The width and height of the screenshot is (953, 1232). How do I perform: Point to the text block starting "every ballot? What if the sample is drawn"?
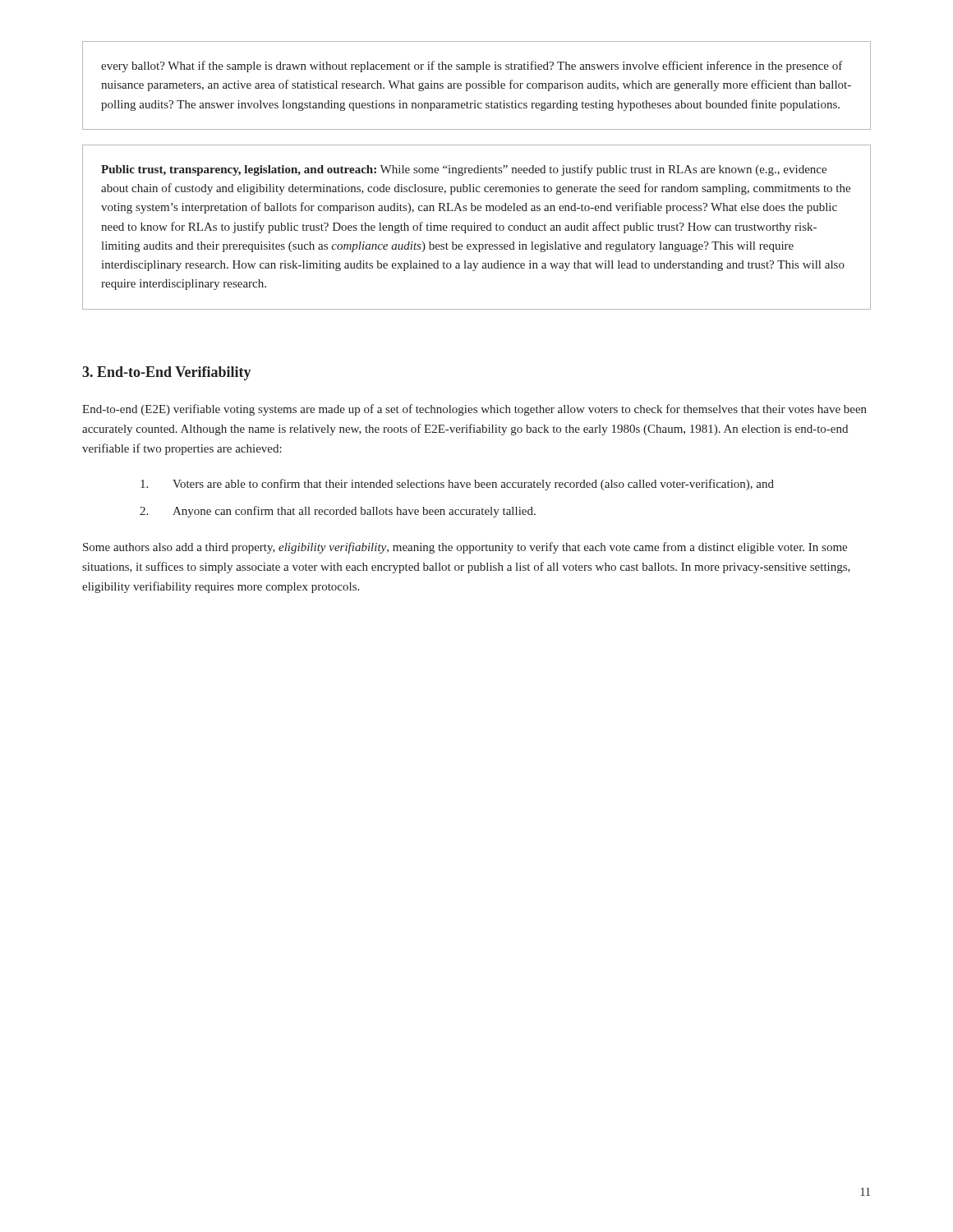tap(476, 85)
